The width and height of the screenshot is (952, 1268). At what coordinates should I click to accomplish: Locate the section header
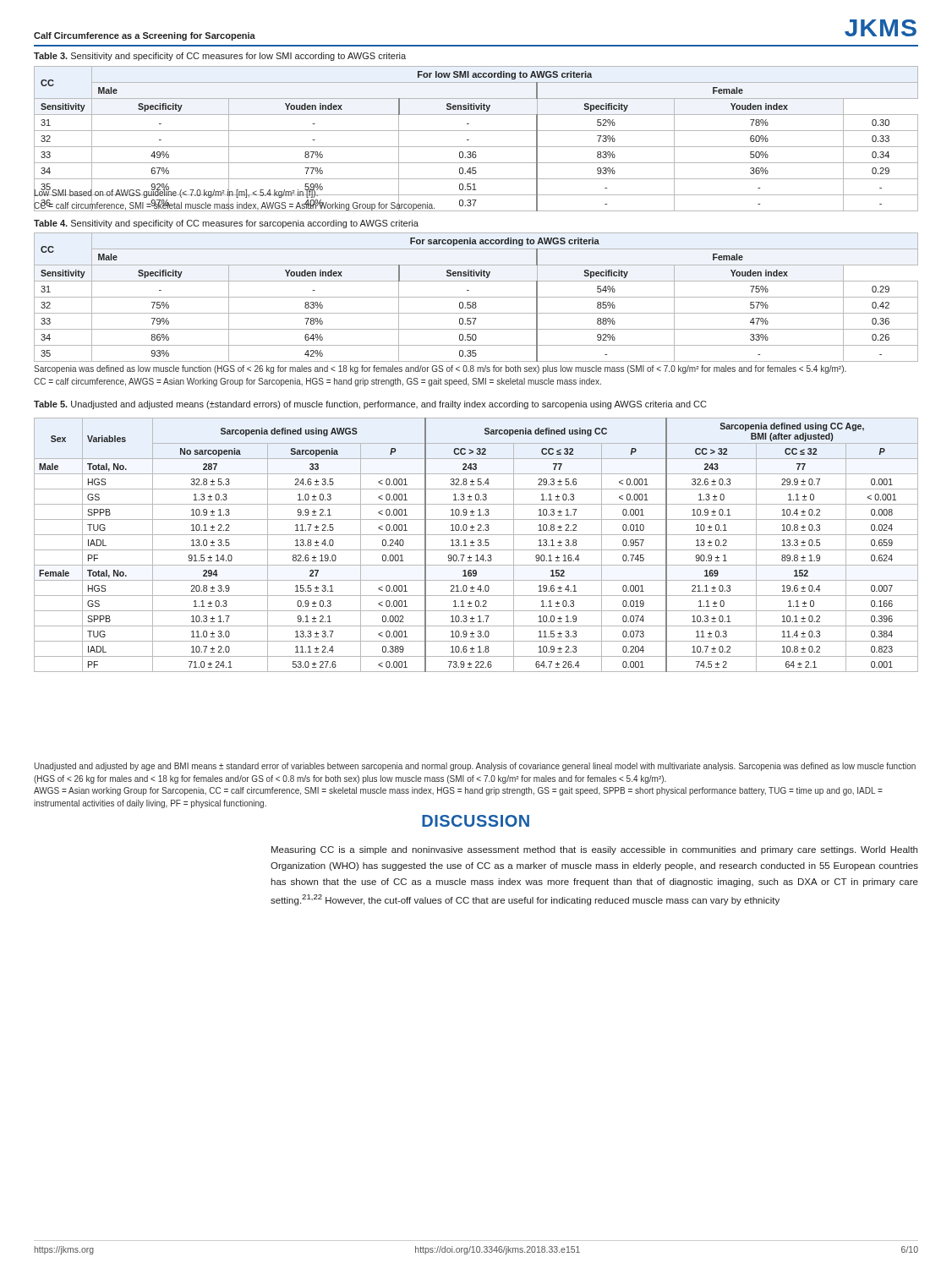point(476,821)
